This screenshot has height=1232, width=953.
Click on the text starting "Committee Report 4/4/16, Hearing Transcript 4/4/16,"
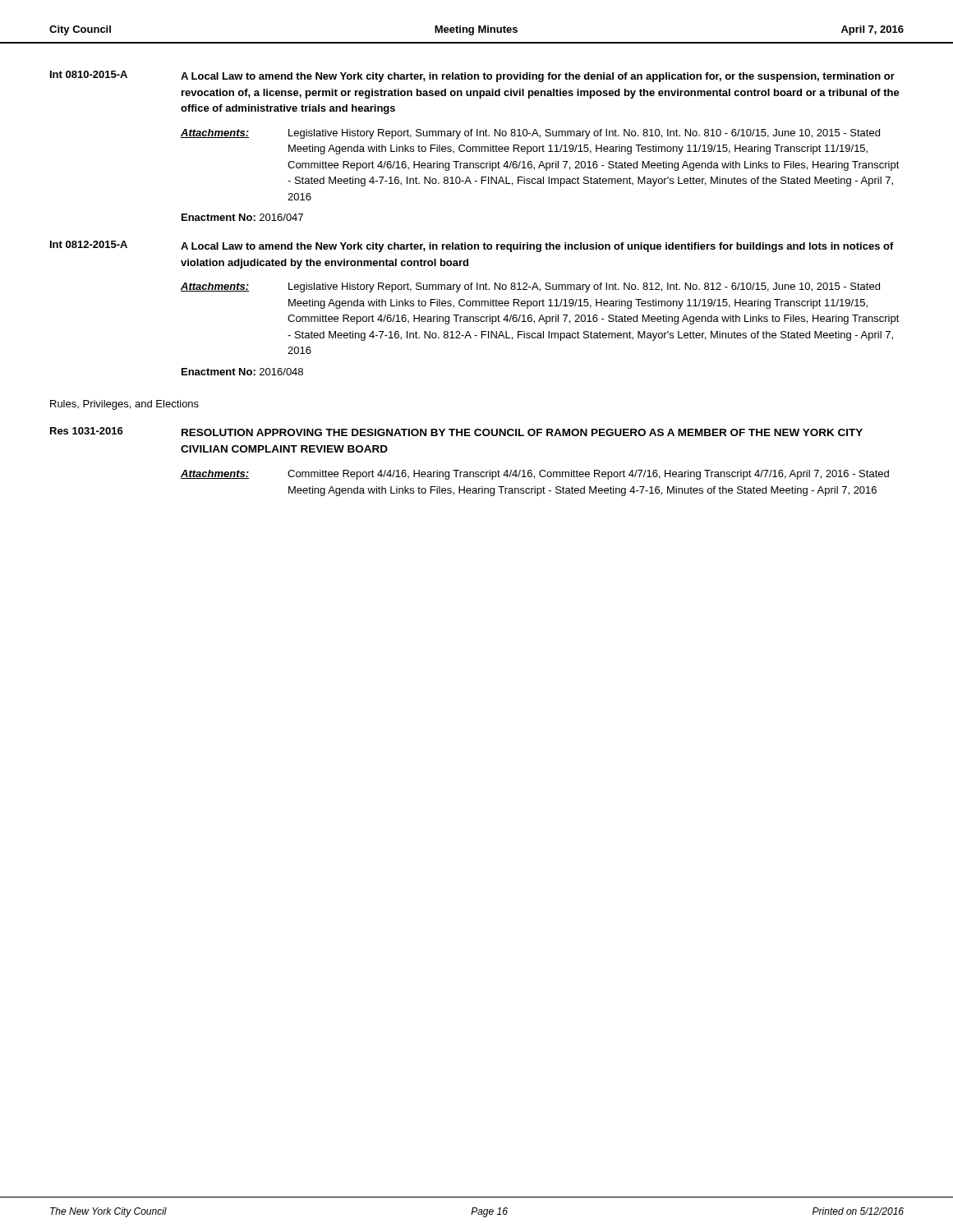click(589, 481)
